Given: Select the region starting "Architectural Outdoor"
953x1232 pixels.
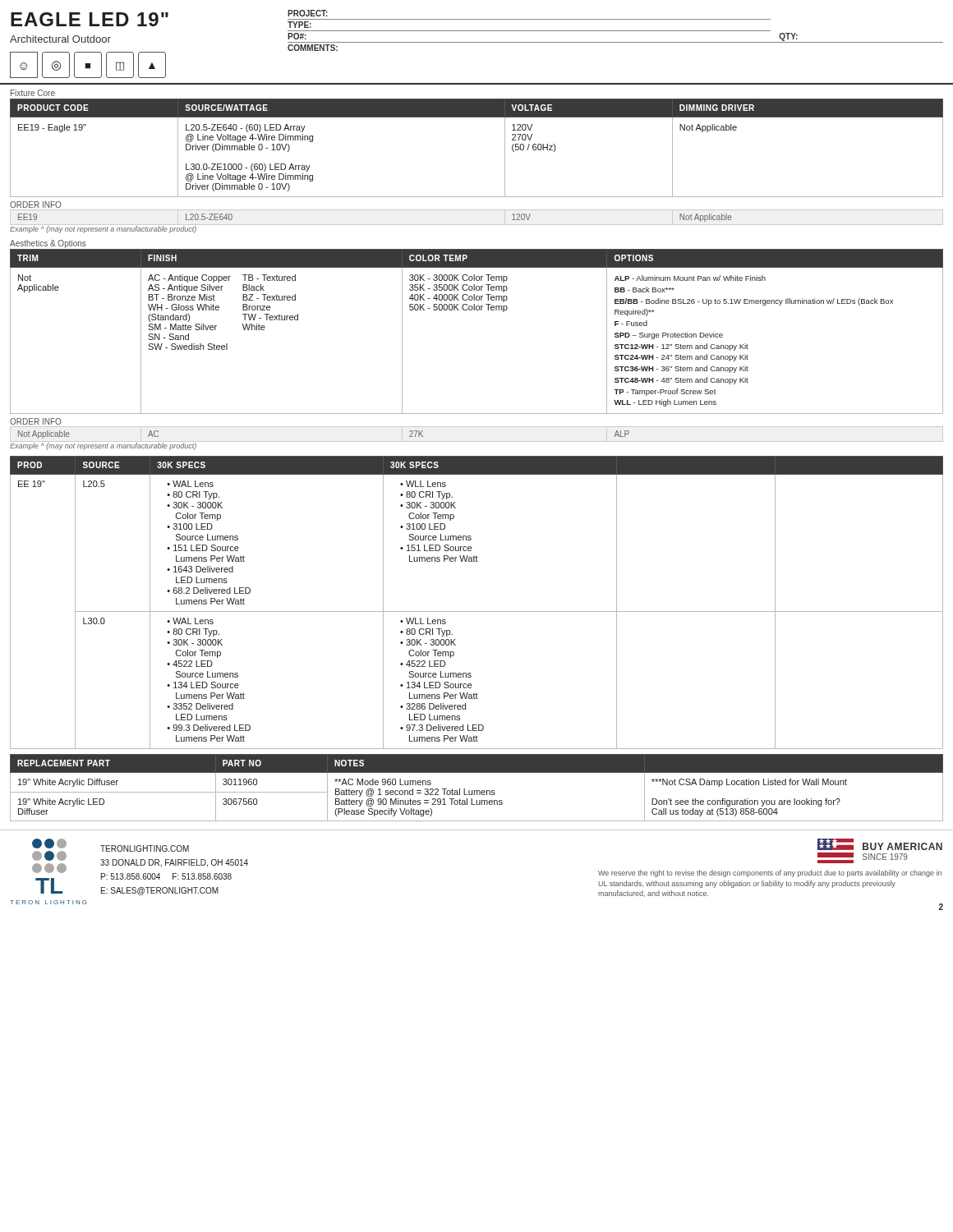Looking at the screenshot, I should [x=60, y=39].
